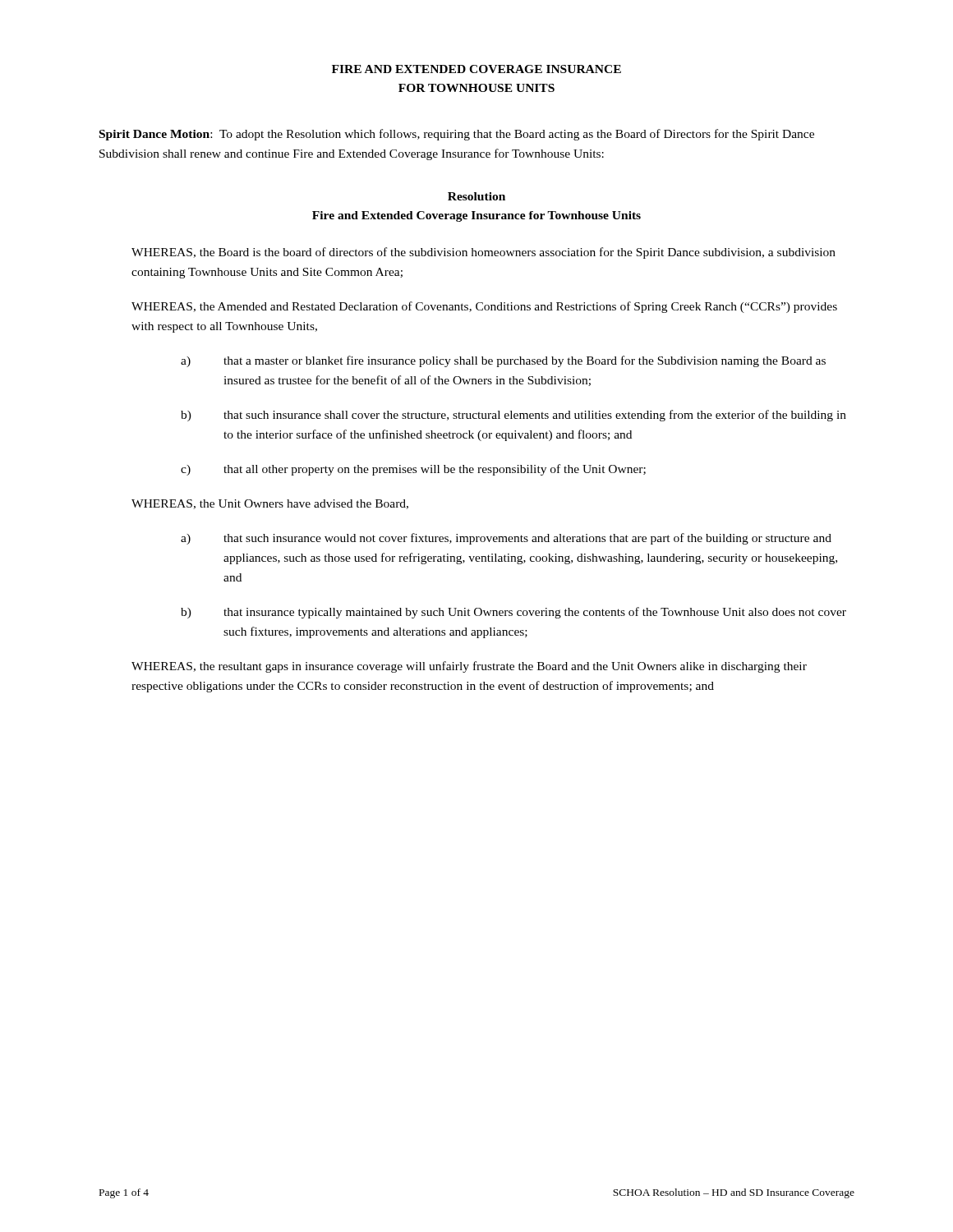
Task: Find the element starting "a)that such insurance would not cover fixtures,"
Action: pos(516,558)
